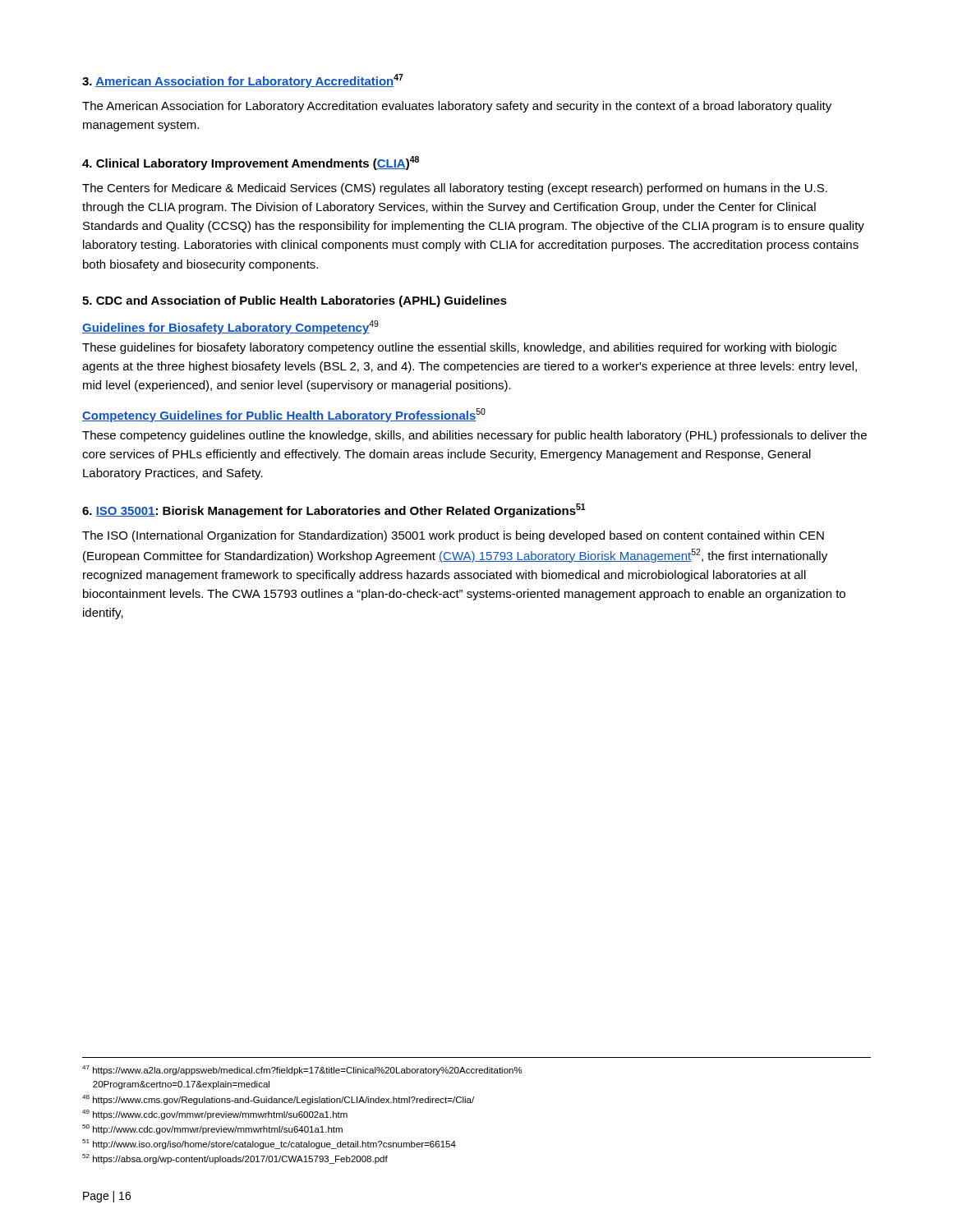Point to the passage starting "3. American Association"
953x1232 pixels.
click(x=243, y=80)
